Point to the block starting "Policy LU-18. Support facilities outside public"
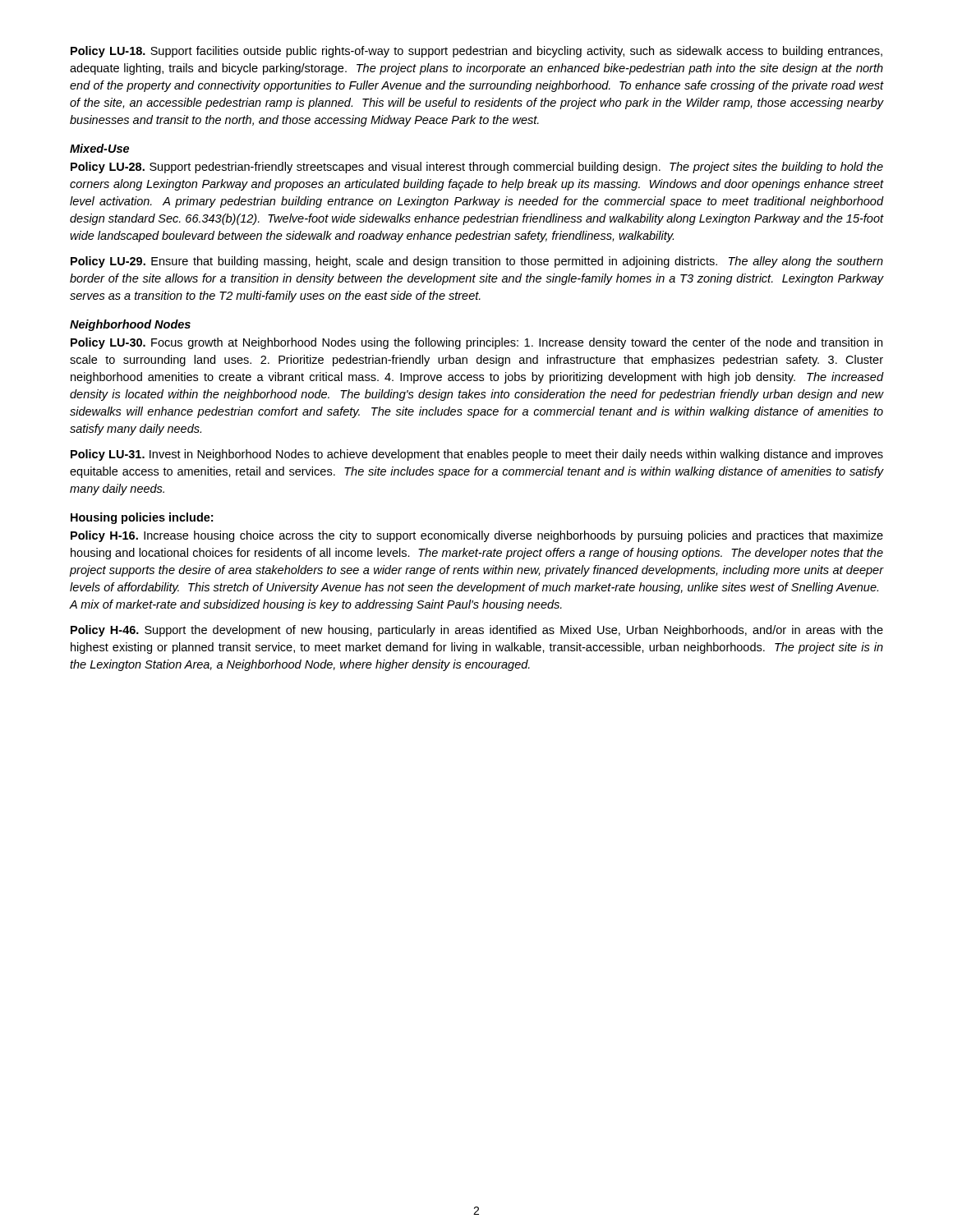 click(x=476, y=86)
